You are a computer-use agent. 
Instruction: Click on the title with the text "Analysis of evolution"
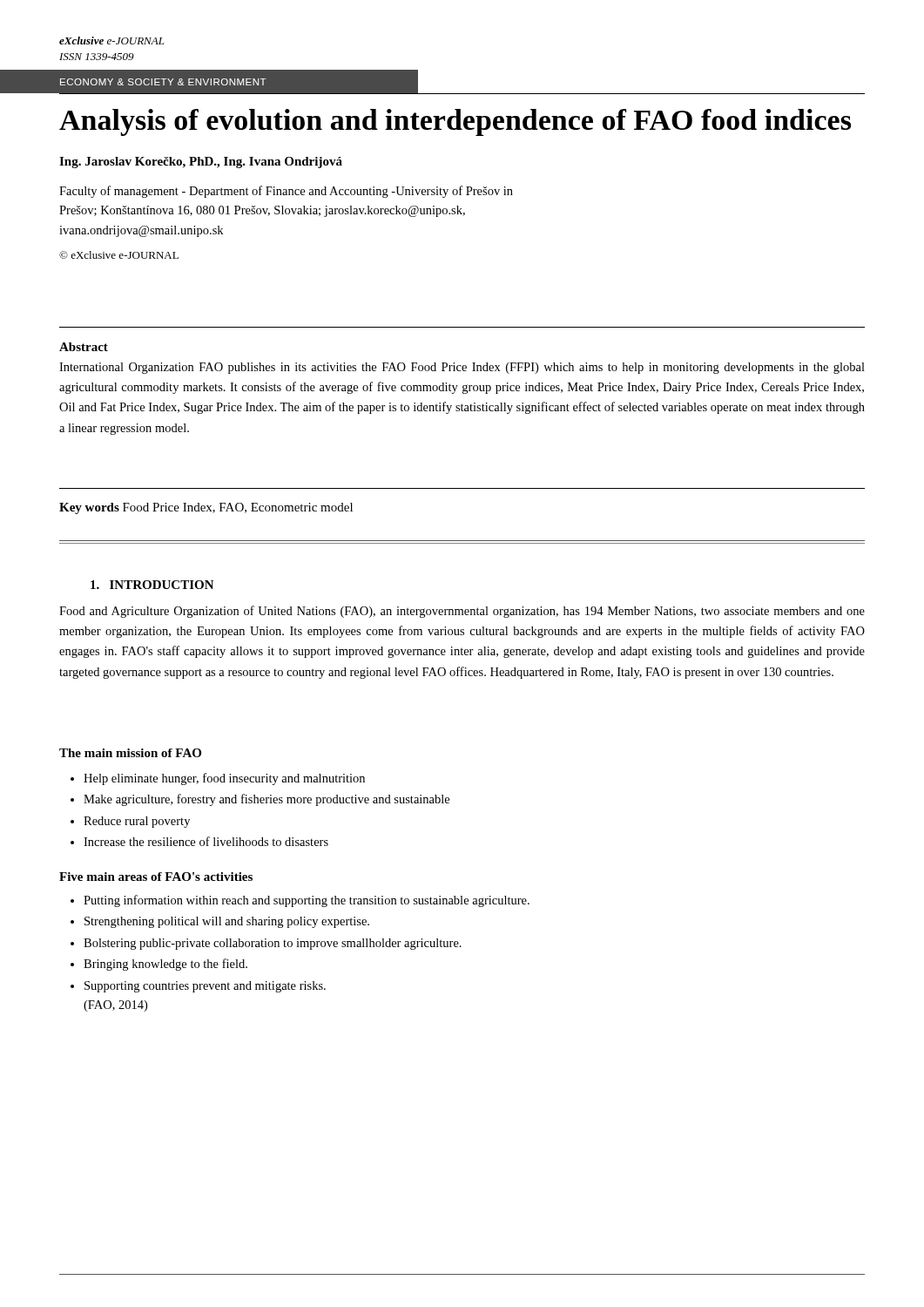(x=462, y=183)
